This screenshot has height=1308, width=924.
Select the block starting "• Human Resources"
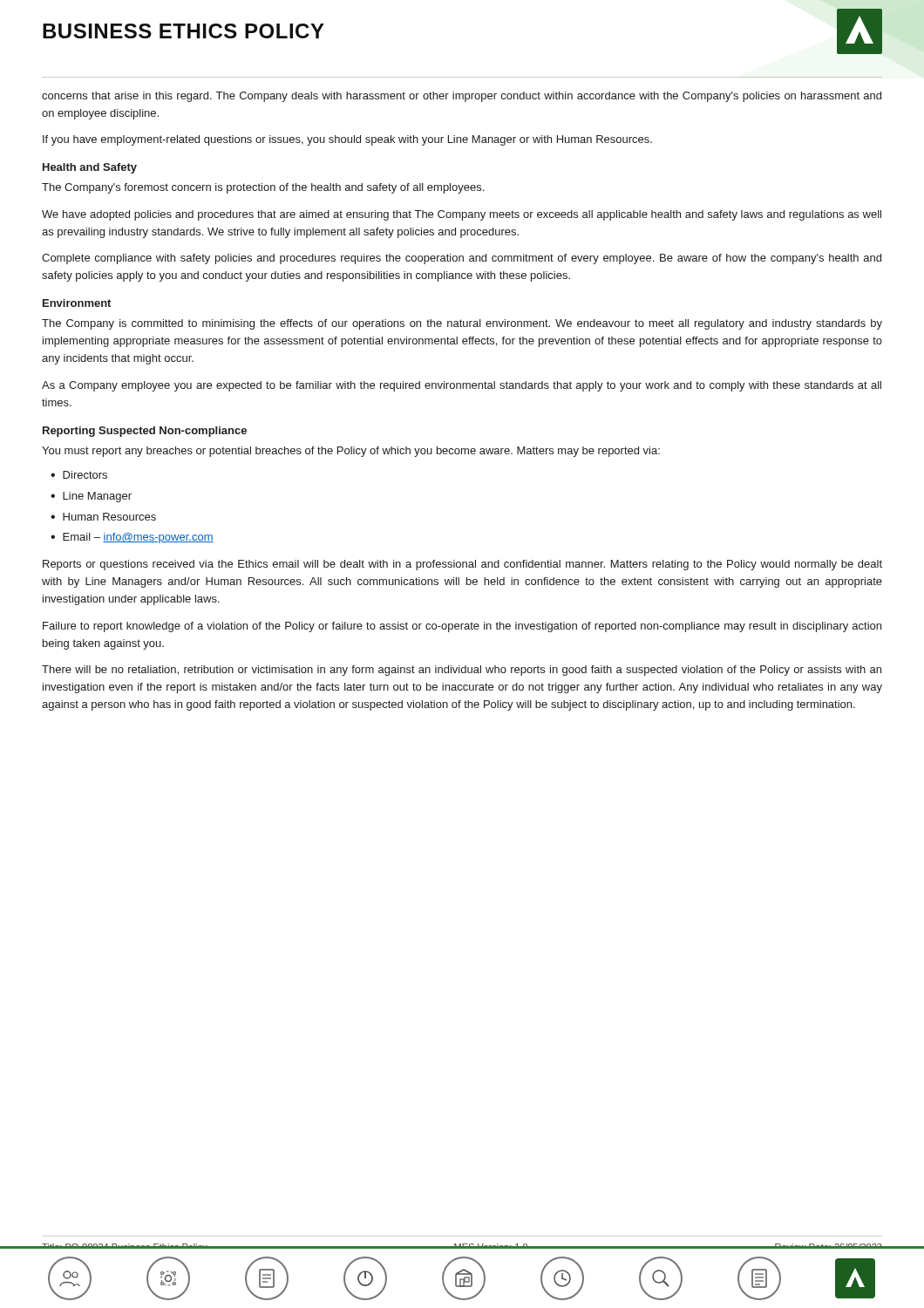point(103,517)
